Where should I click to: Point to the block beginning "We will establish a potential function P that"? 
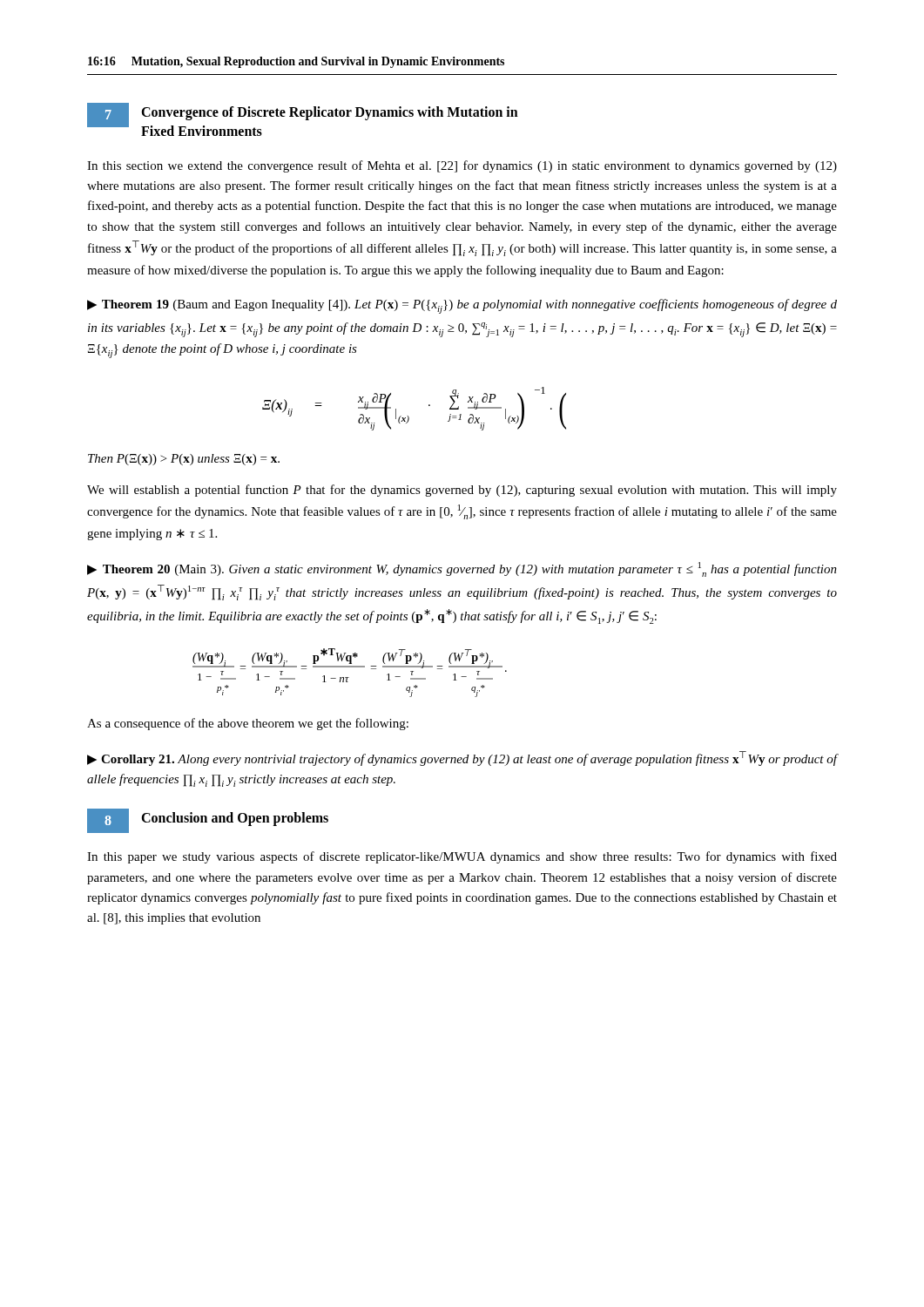click(462, 512)
